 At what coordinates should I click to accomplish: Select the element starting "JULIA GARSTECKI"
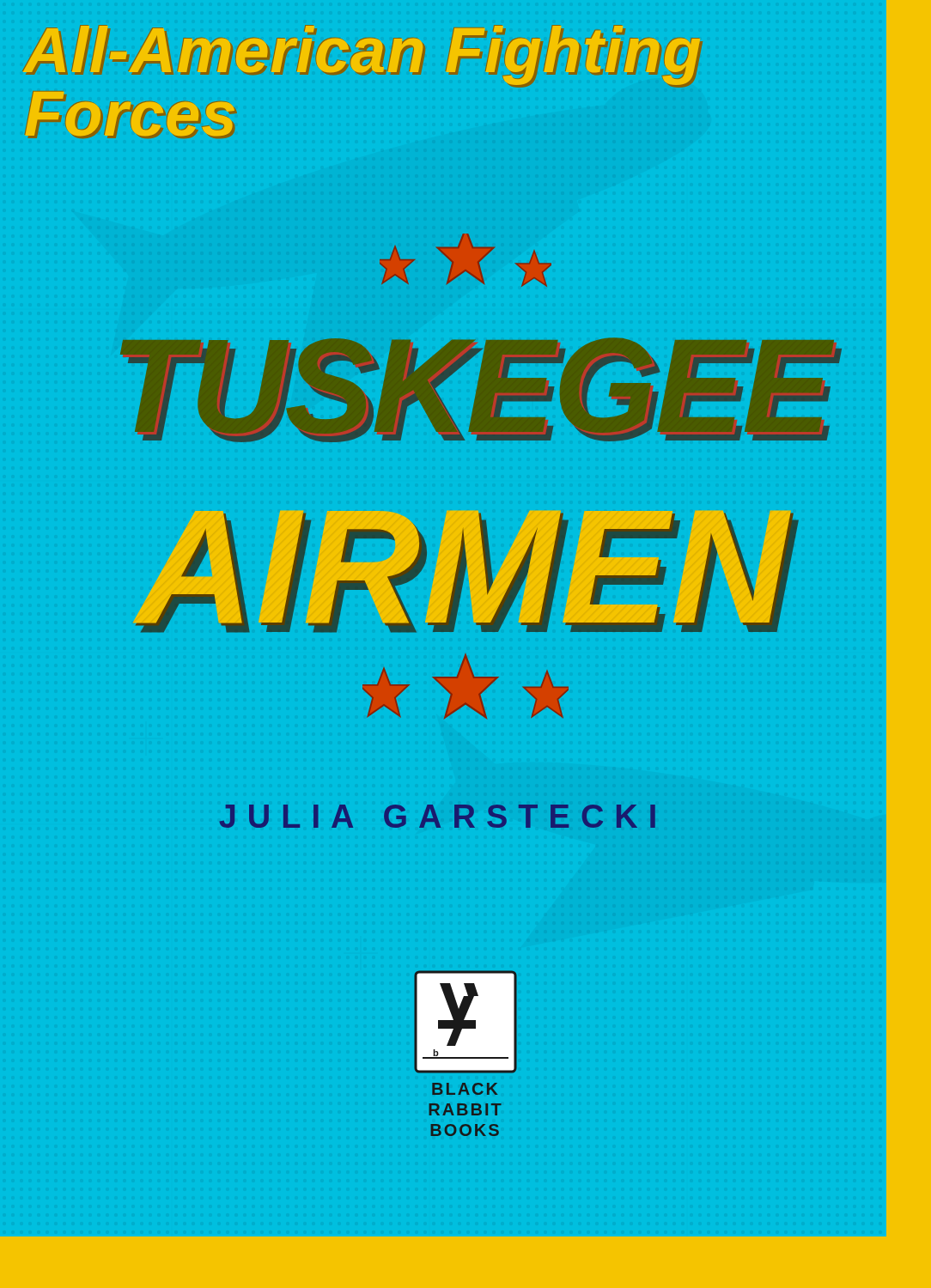pos(443,817)
